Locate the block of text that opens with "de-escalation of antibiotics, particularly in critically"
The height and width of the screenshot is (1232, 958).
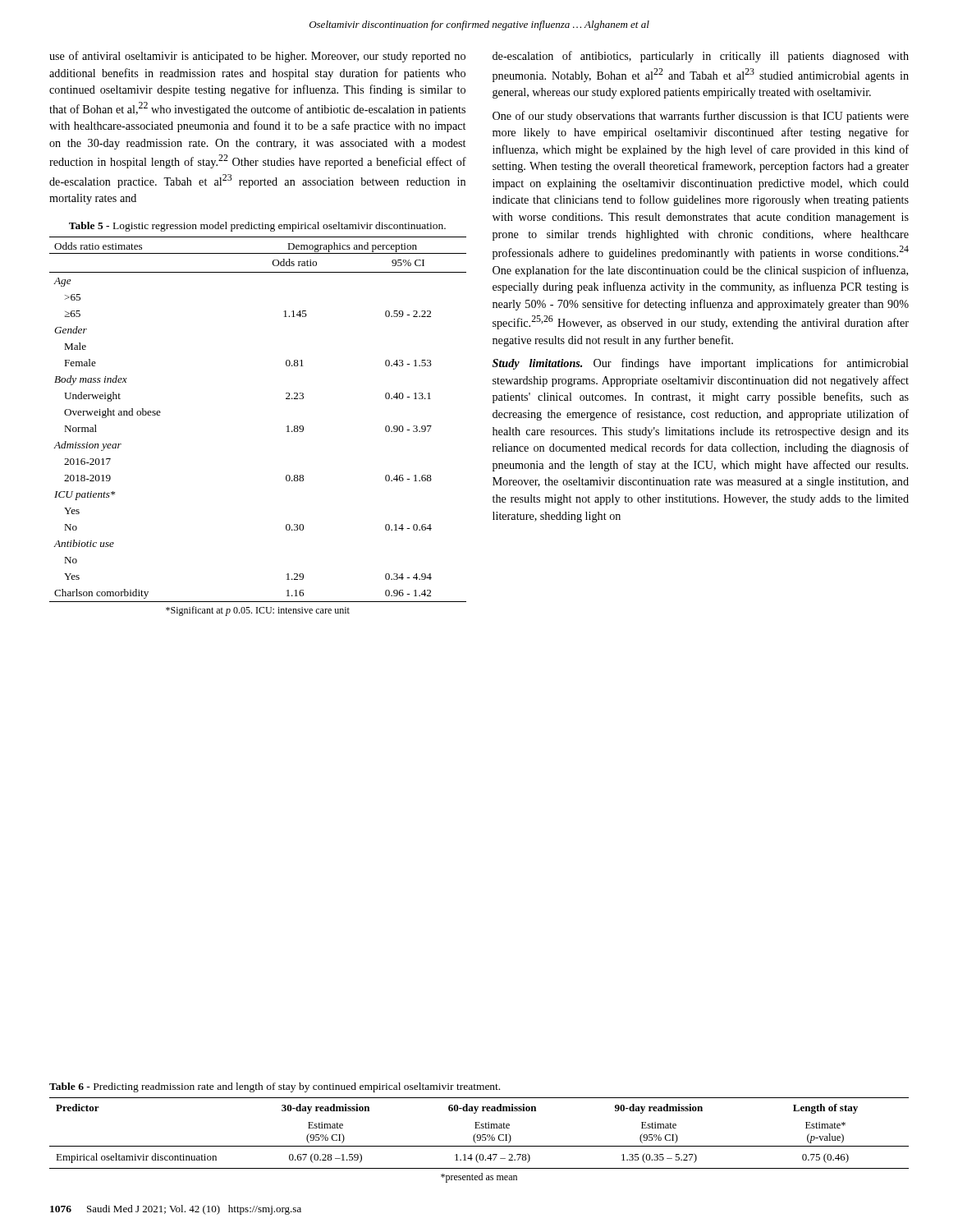700,286
